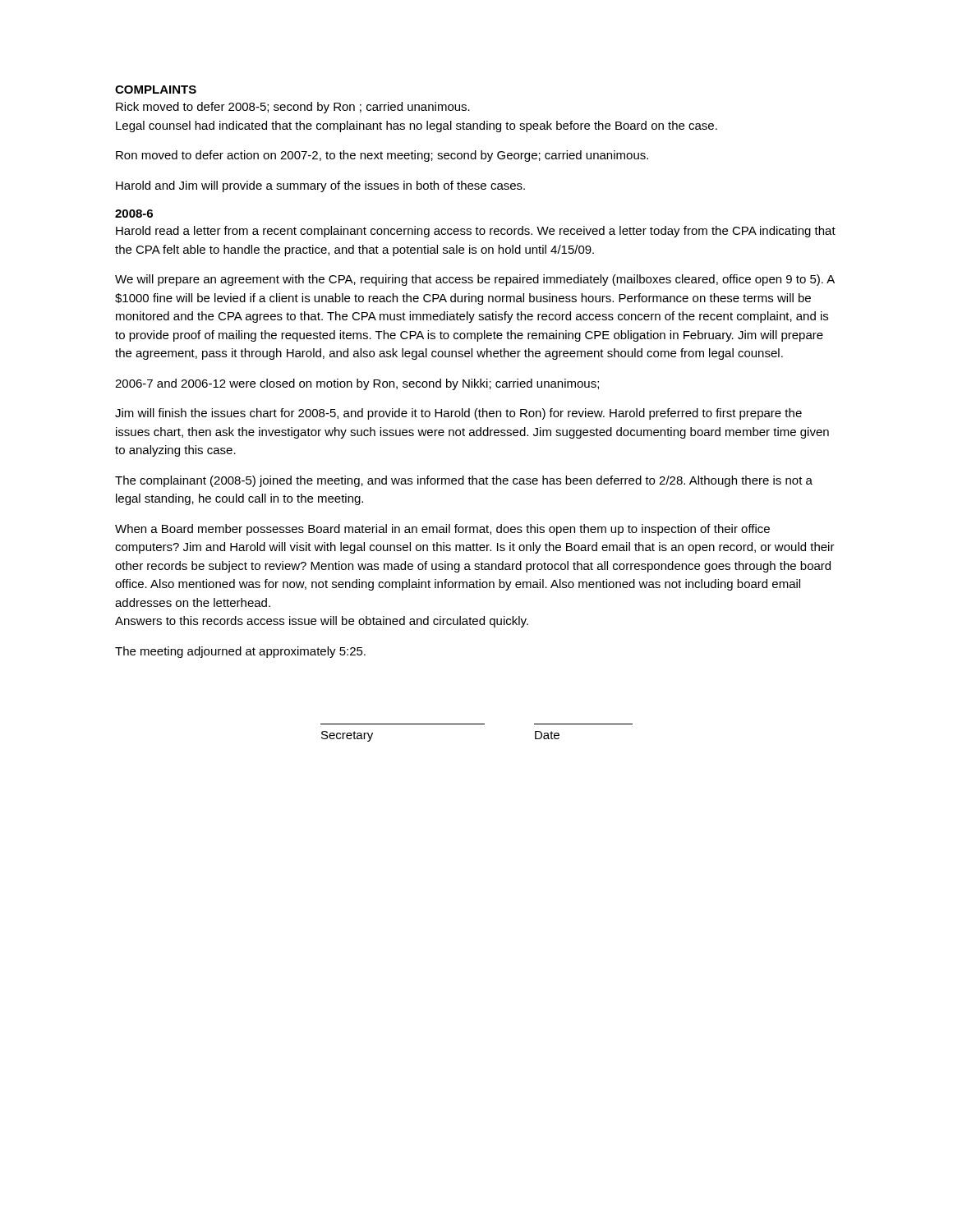Point to "Secretary Date"

(x=476, y=726)
